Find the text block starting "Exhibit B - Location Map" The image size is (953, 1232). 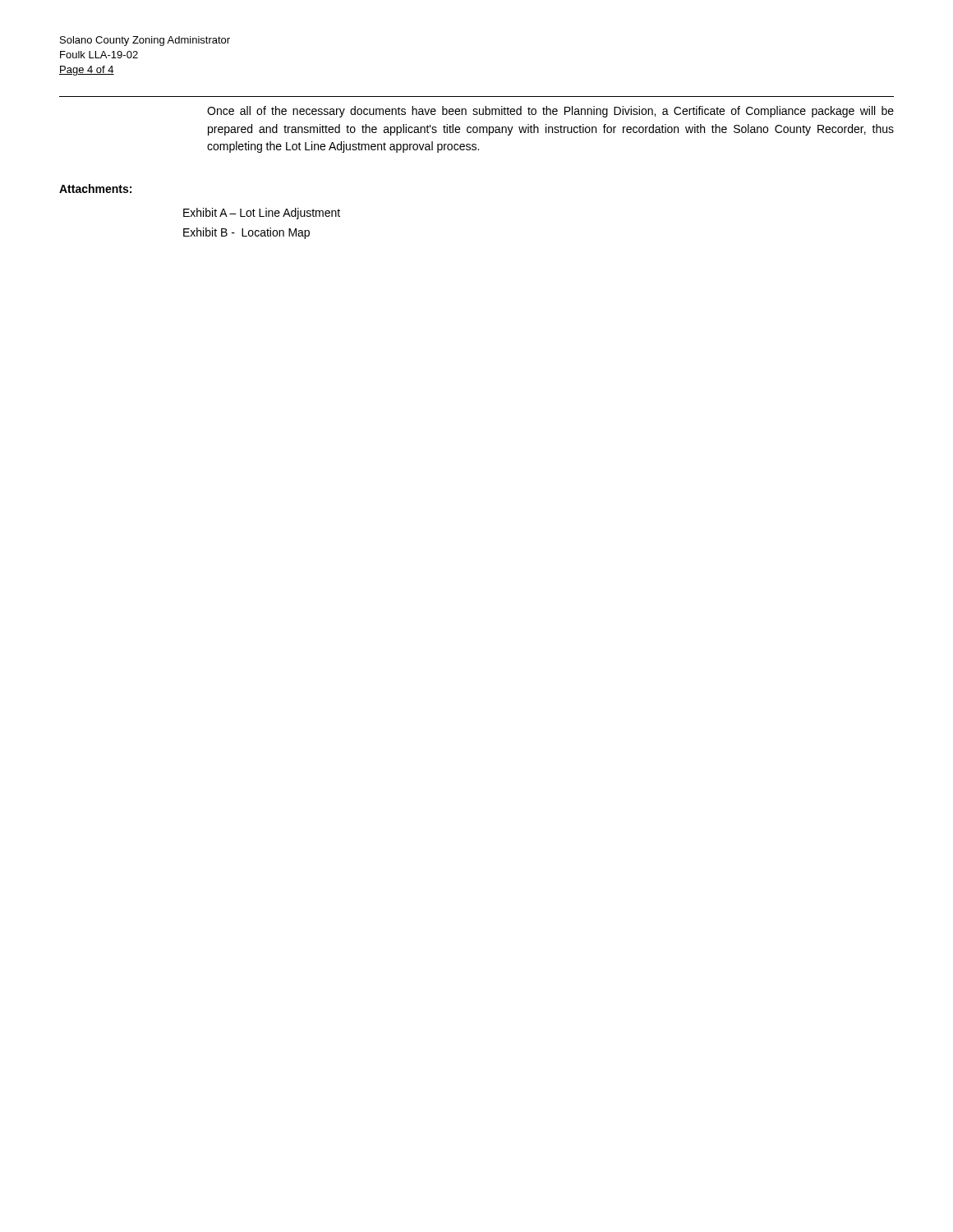tap(246, 232)
